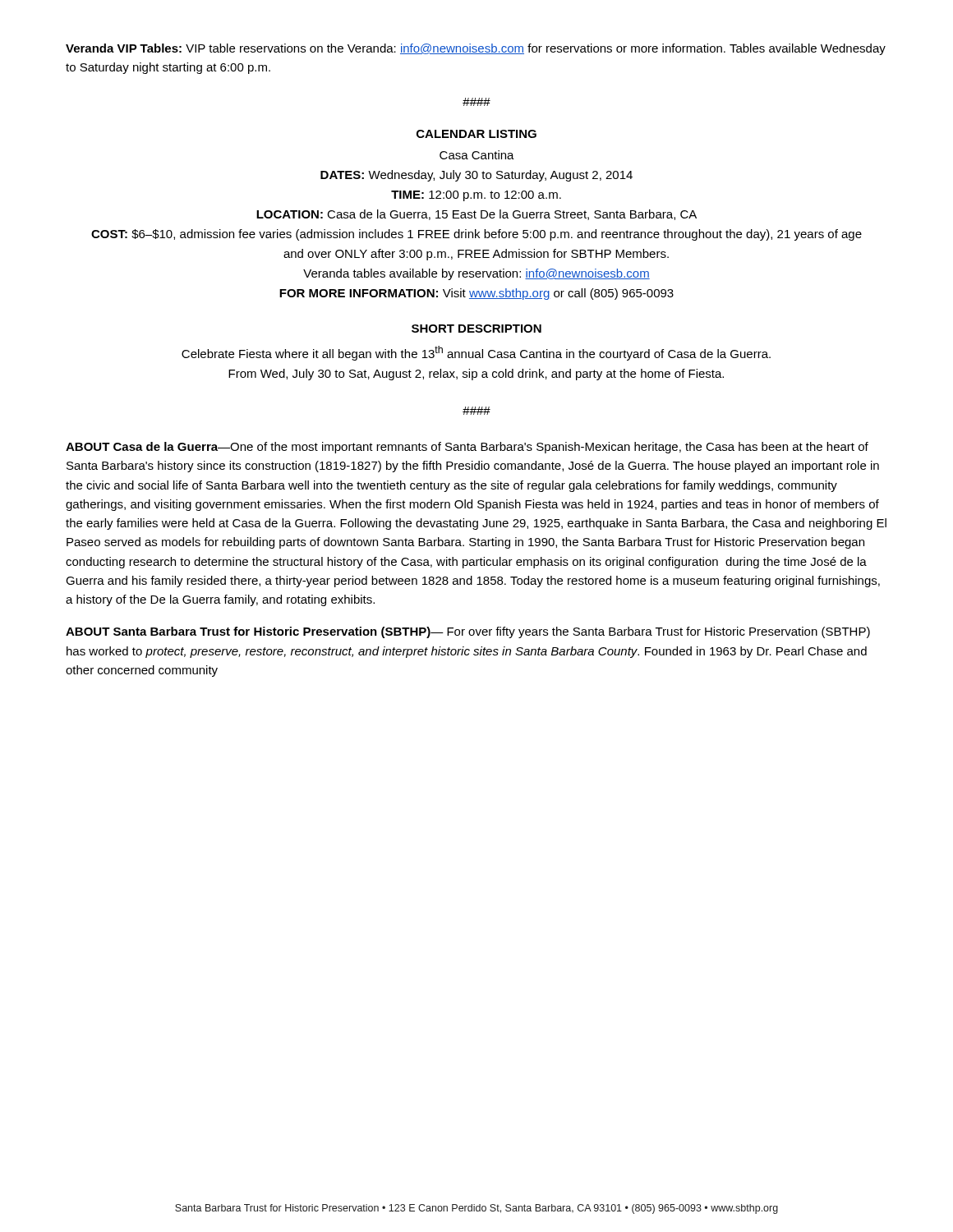Locate the region starting "SHORT DESCRIPTION"
The image size is (953, 1232).
click(476, 328)
